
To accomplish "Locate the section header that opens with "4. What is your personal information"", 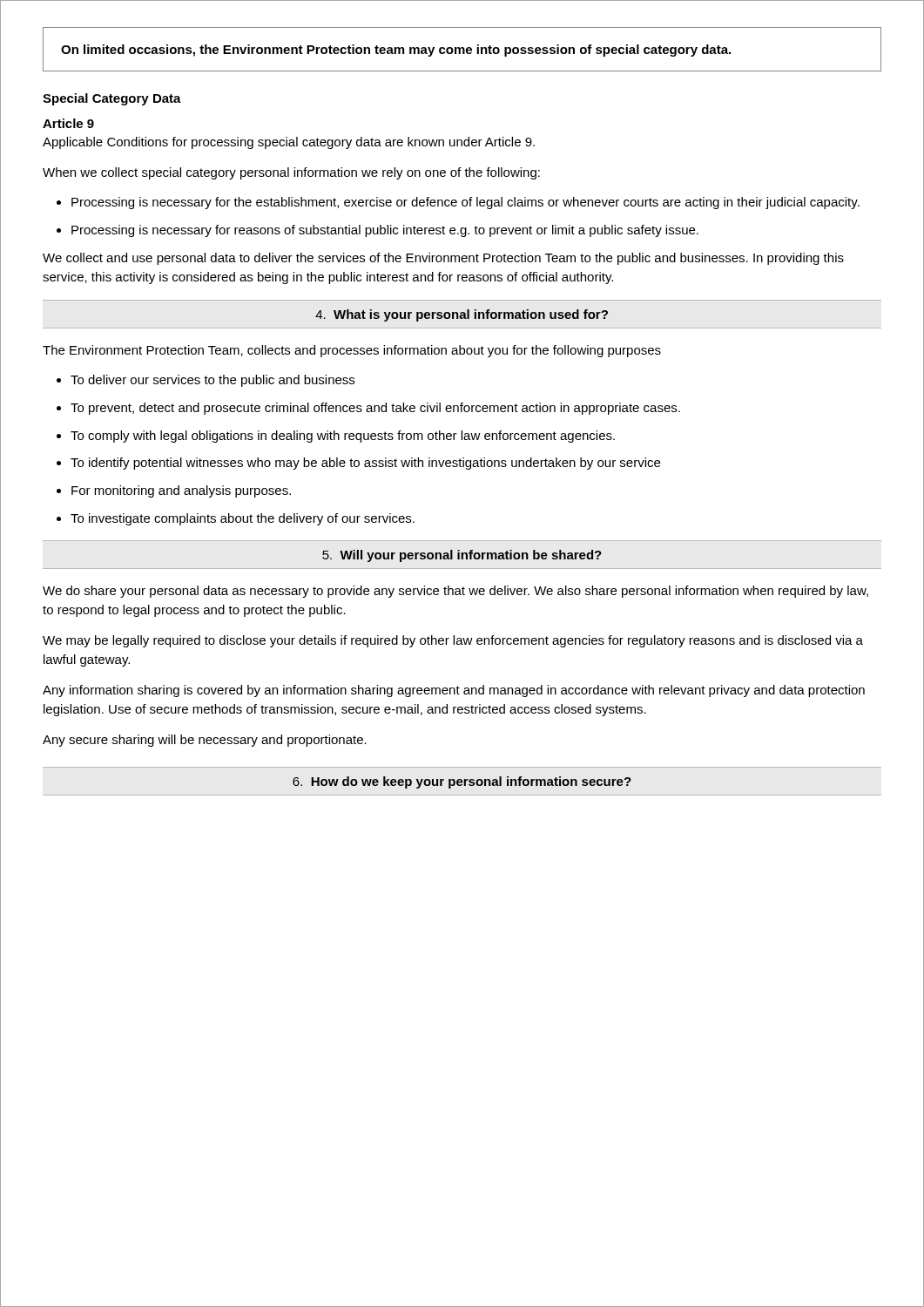I will pyautogui.click(x=462, y=314).
